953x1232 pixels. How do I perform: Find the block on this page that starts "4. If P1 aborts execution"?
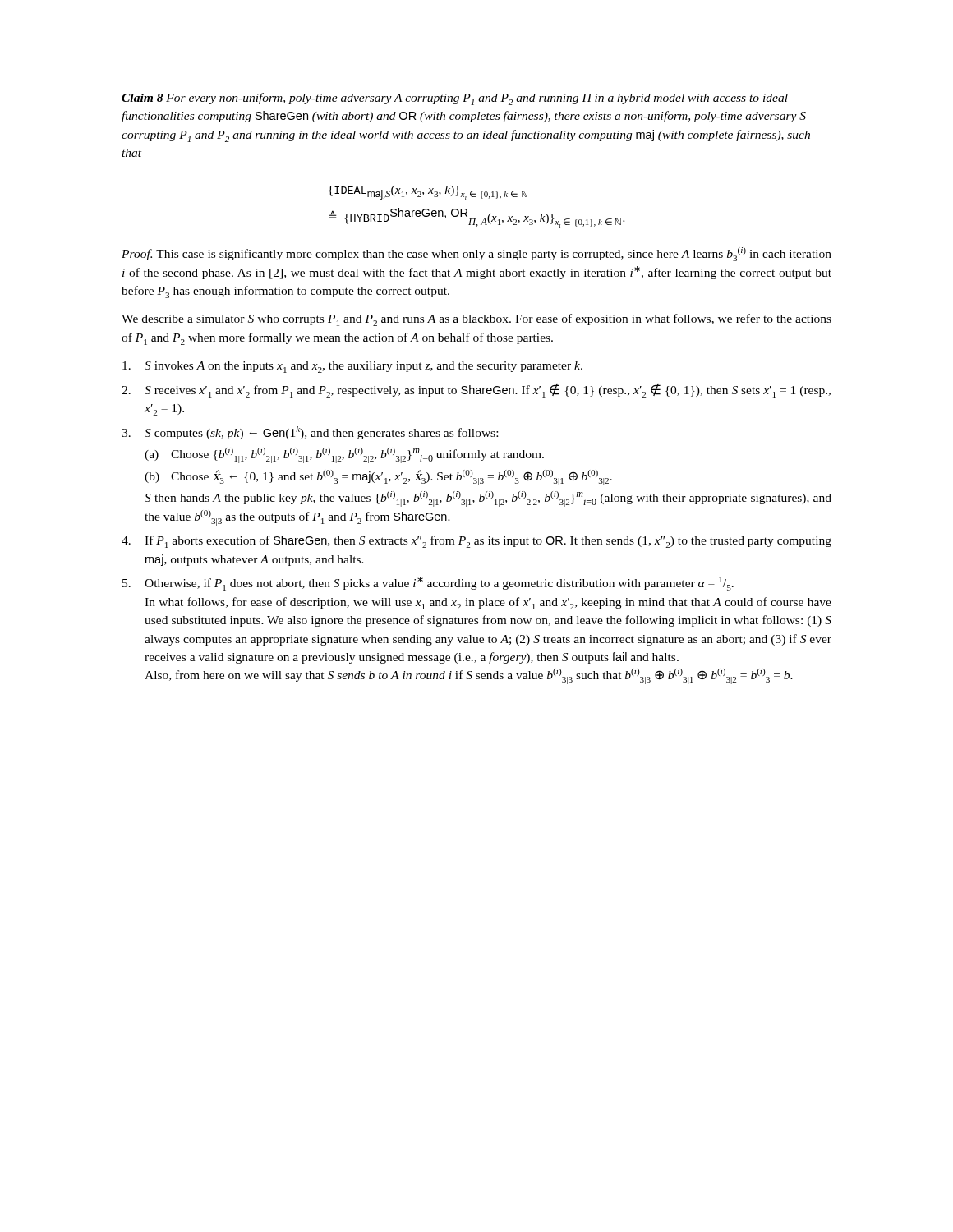476,550
